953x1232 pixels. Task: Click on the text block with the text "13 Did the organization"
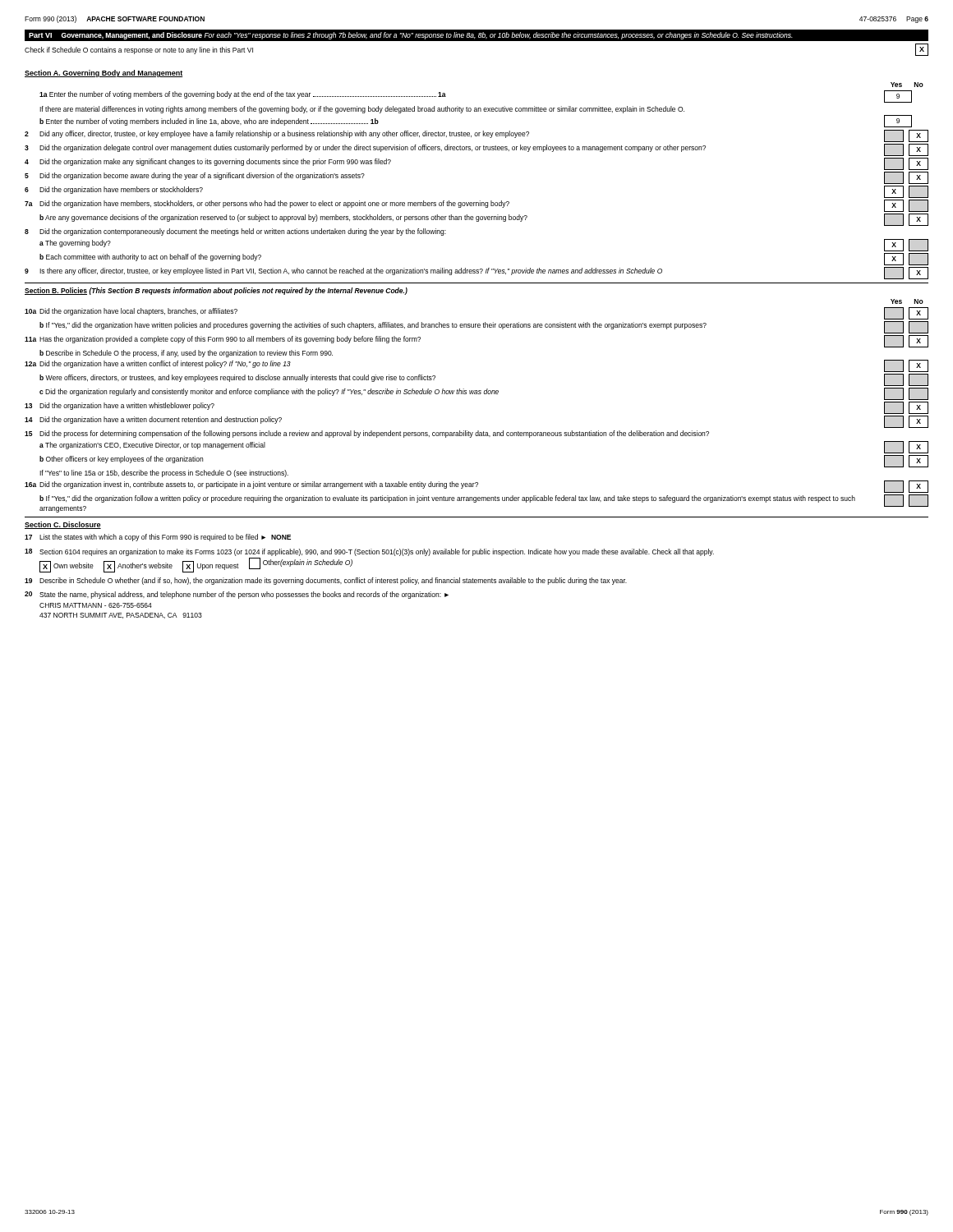tap(130, 408)
